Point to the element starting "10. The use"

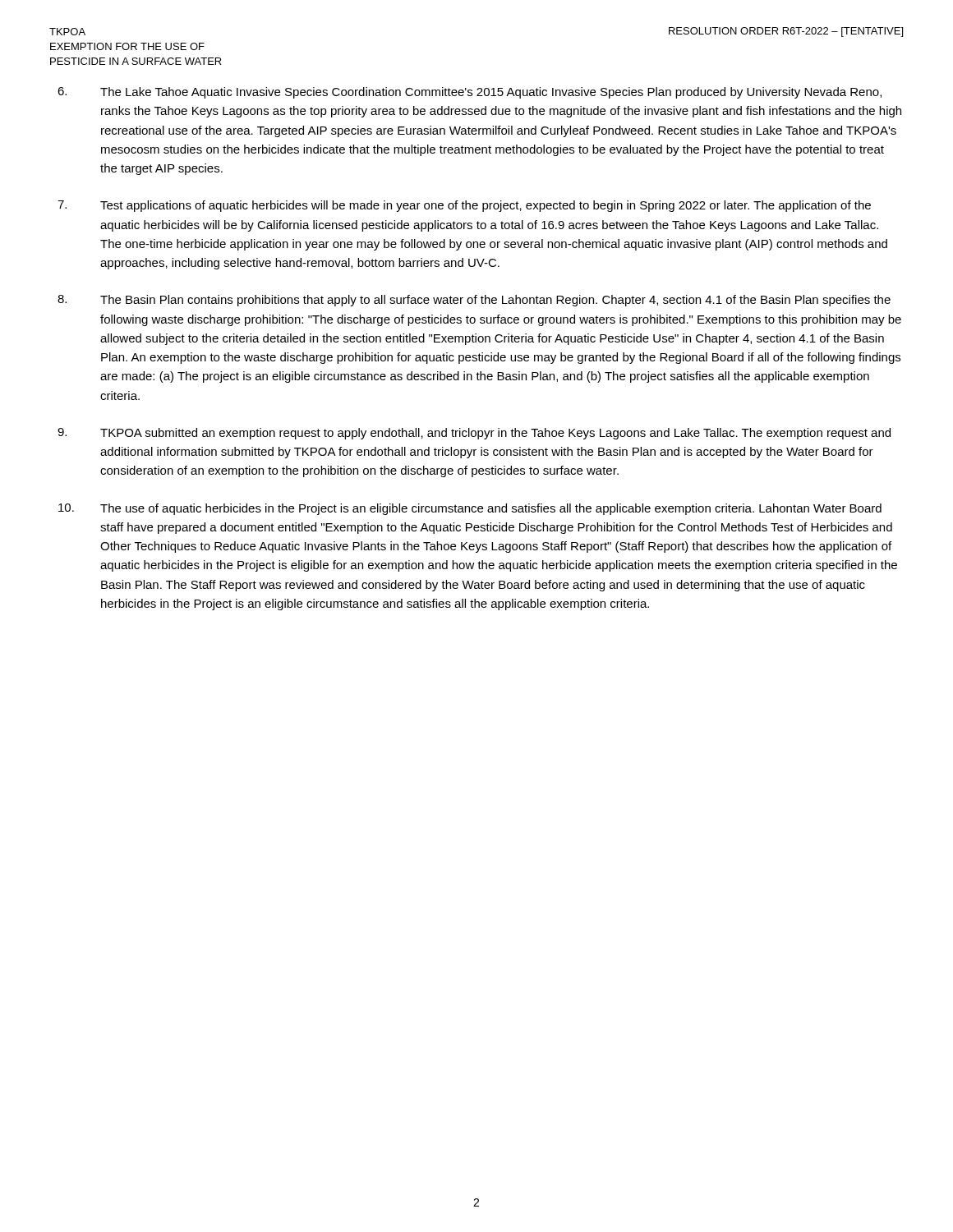(x=476, y=555)
